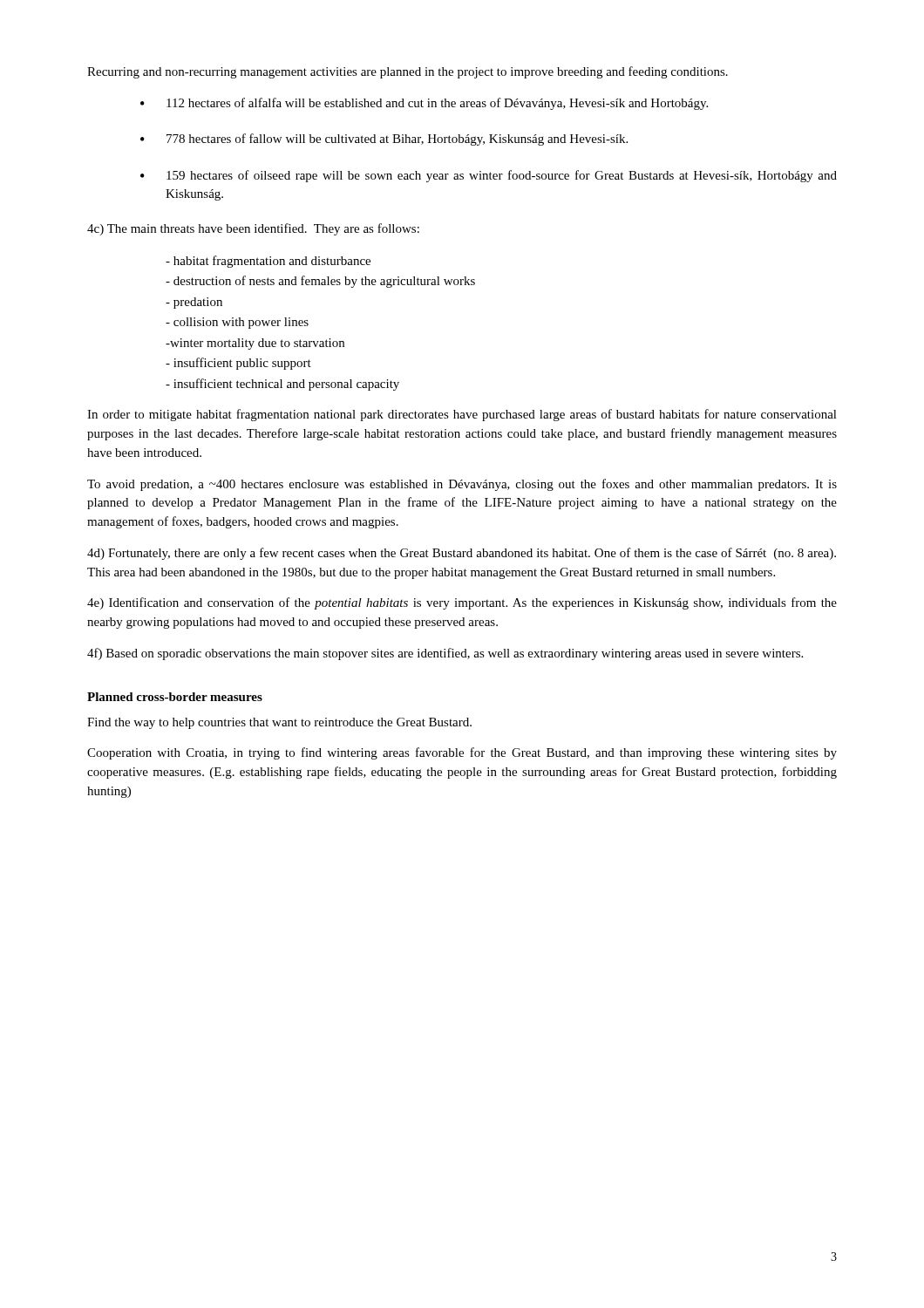Find the text starting "insufficient technical and personal"

point(283,384)
